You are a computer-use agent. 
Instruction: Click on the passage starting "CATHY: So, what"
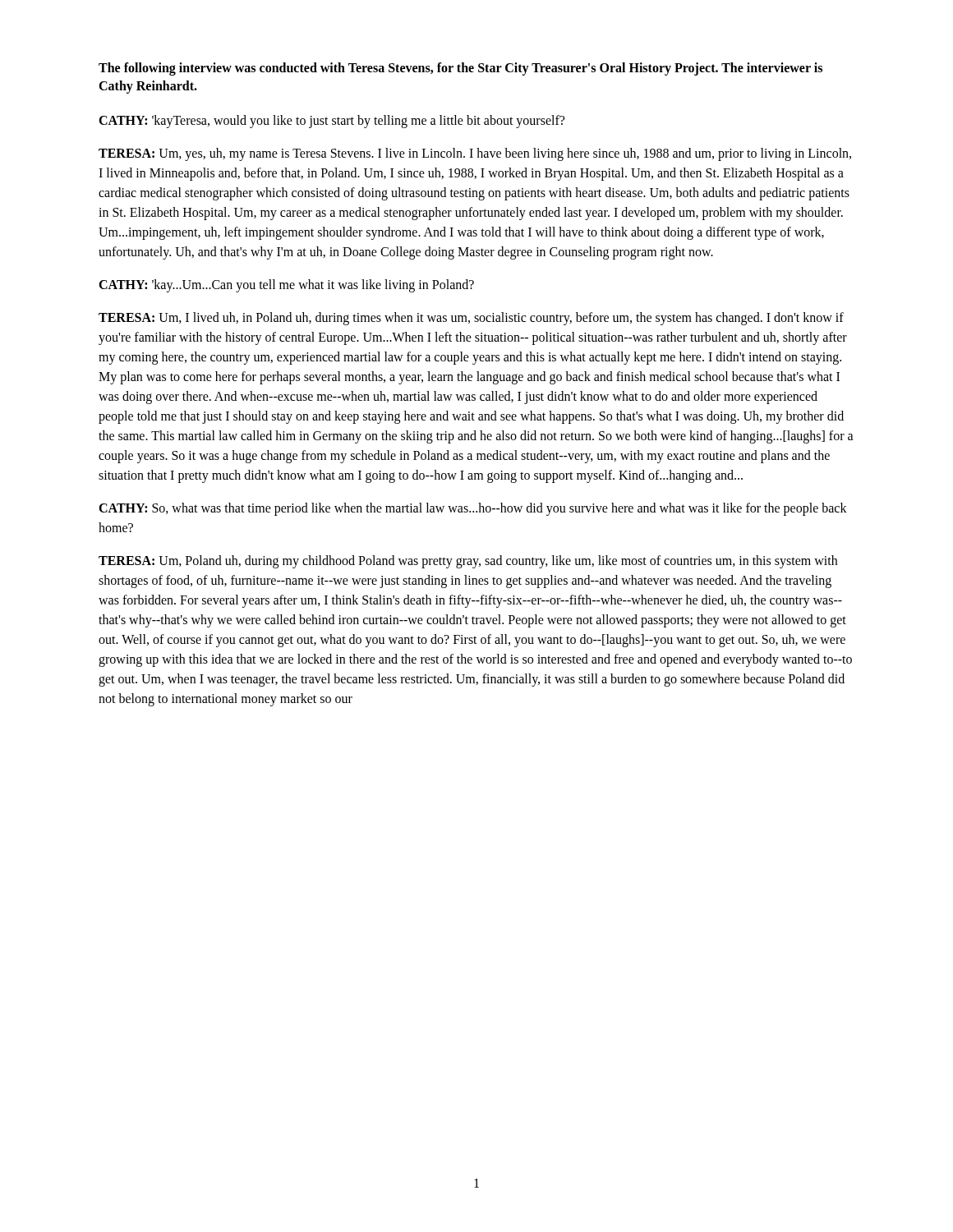click(x=473, y=518)
